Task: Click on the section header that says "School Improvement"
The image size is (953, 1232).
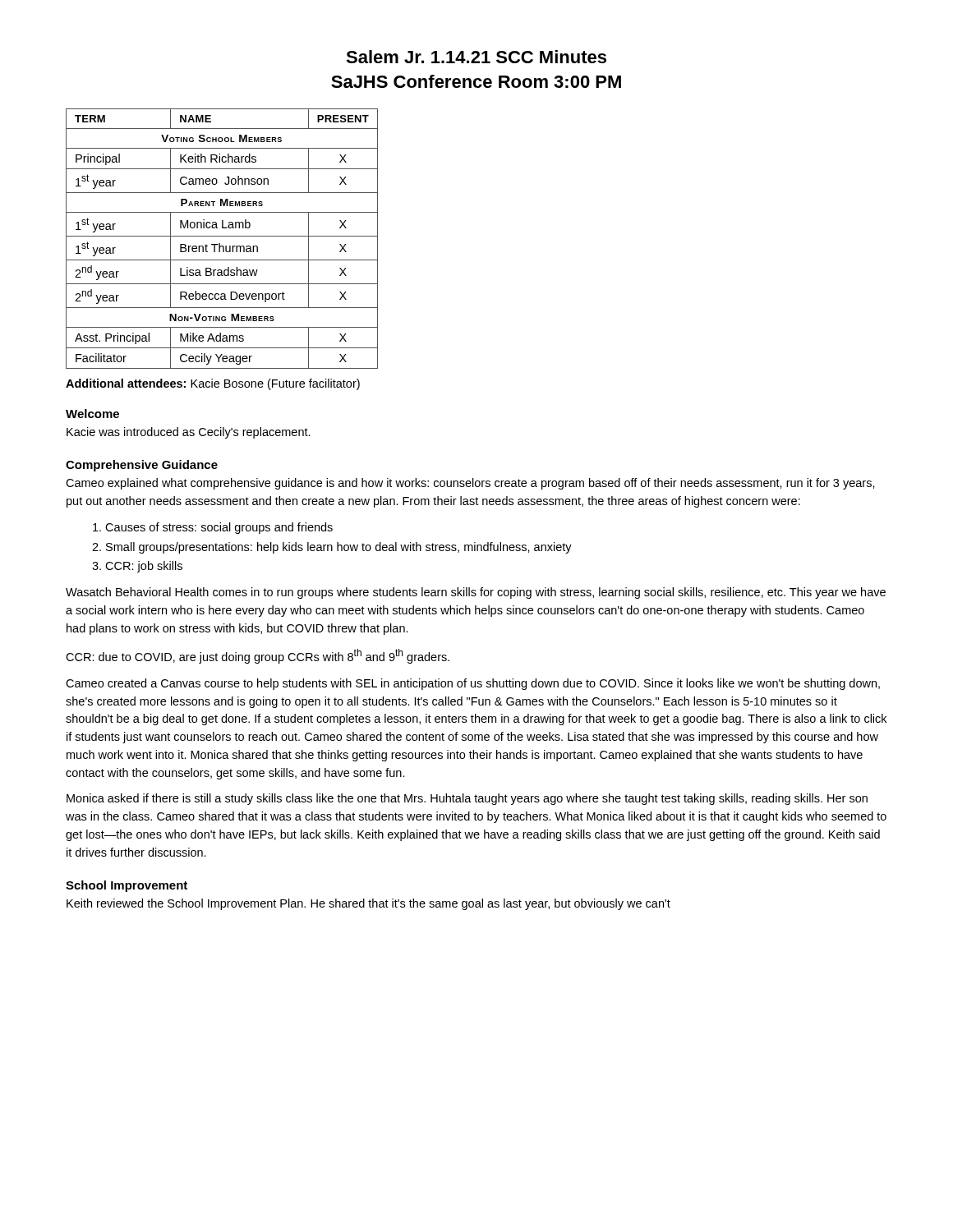Action: pyautogui.click(x=127, y=885)
